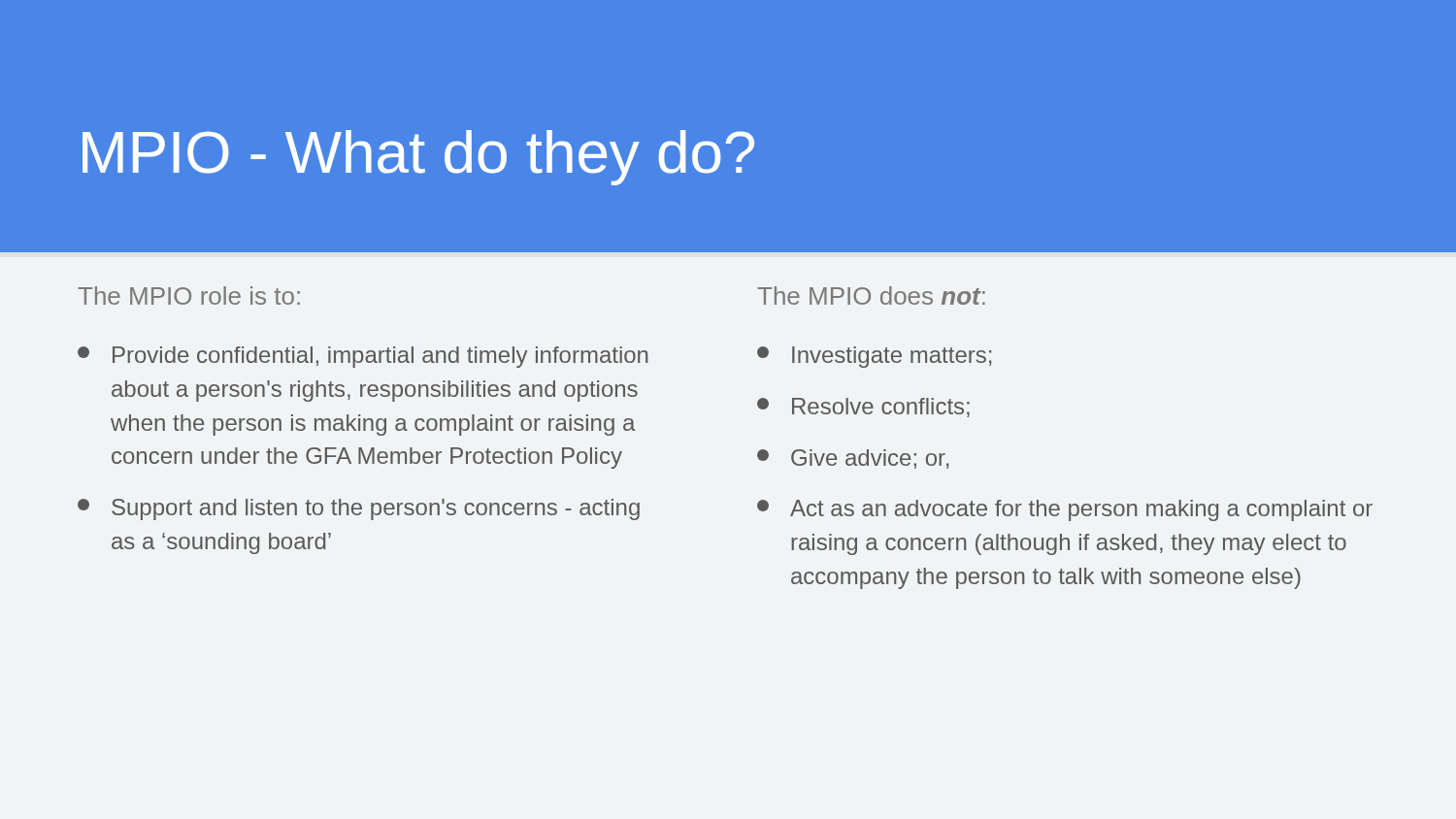The image size is (1456, 819).
Task: Locate the block of text that opens with "Act as an advocate for"
Action: pyautogui.click(x=1068, y=543)
